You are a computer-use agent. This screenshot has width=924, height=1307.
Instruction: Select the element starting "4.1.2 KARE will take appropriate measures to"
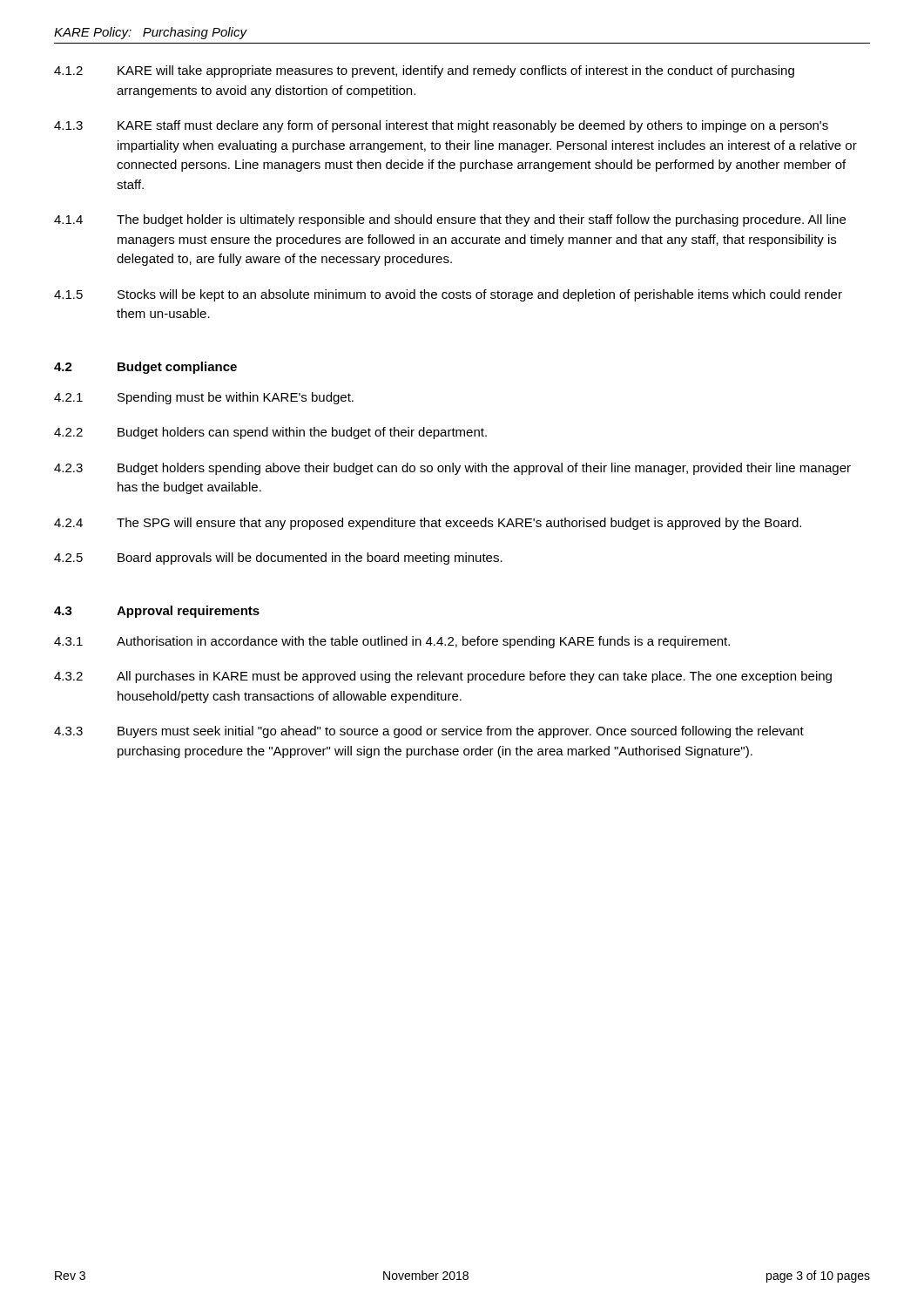coord(462,81)
